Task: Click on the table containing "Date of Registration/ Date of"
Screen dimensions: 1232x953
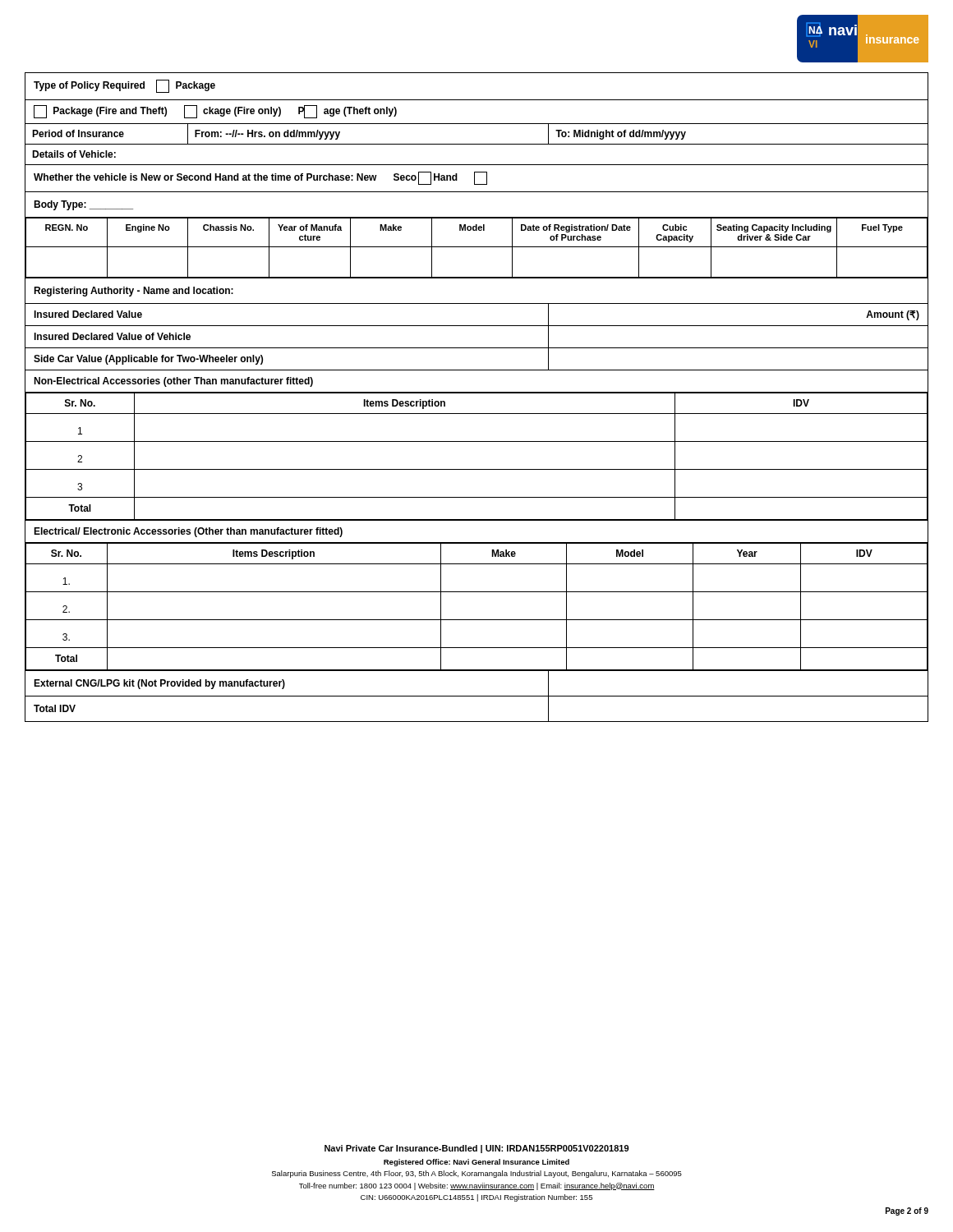Action: (x=476, y=248)
